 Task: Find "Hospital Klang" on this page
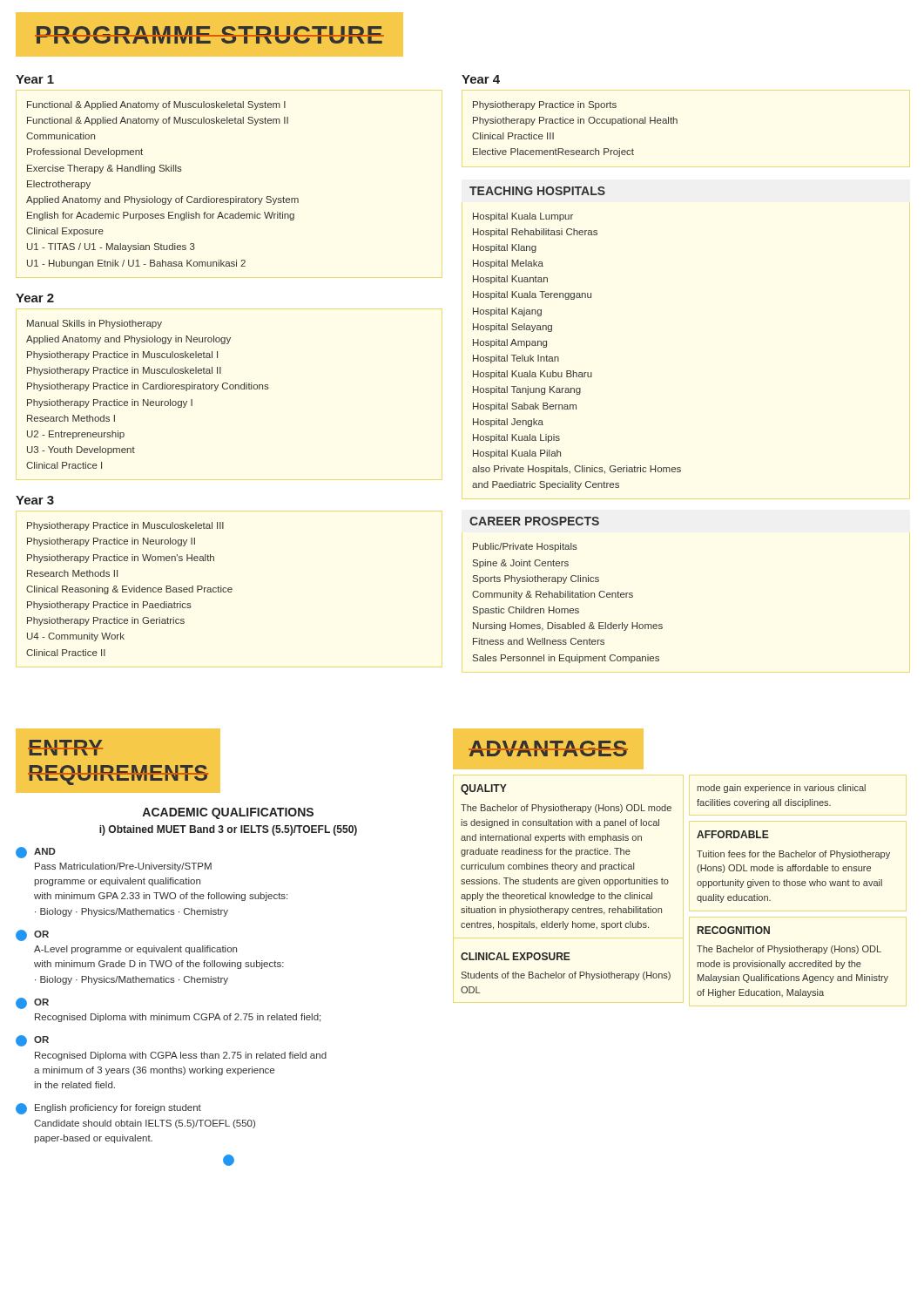coord(504,247)
